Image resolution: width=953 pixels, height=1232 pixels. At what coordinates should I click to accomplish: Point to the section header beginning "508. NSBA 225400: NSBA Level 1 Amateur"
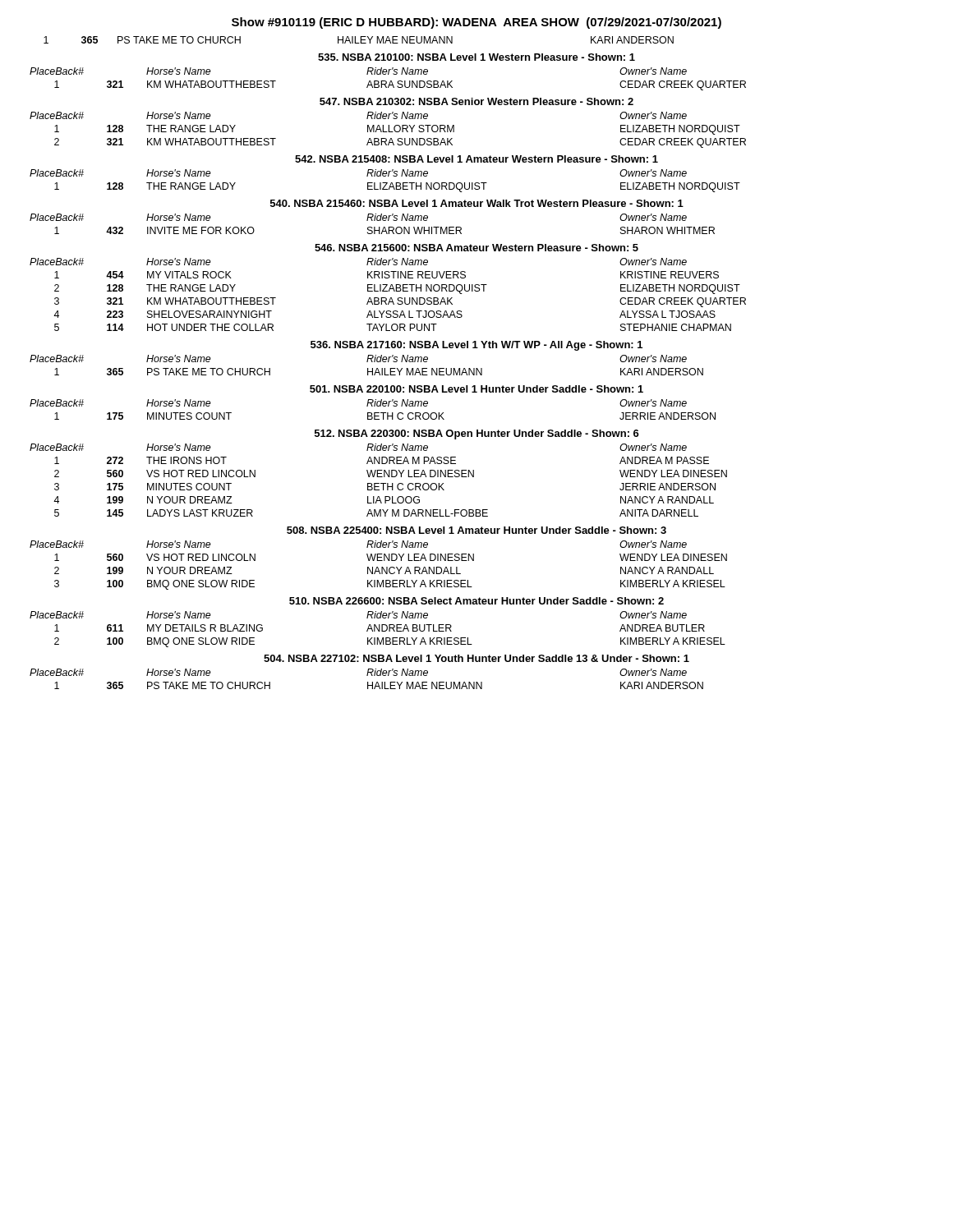[x=476, y=530]
